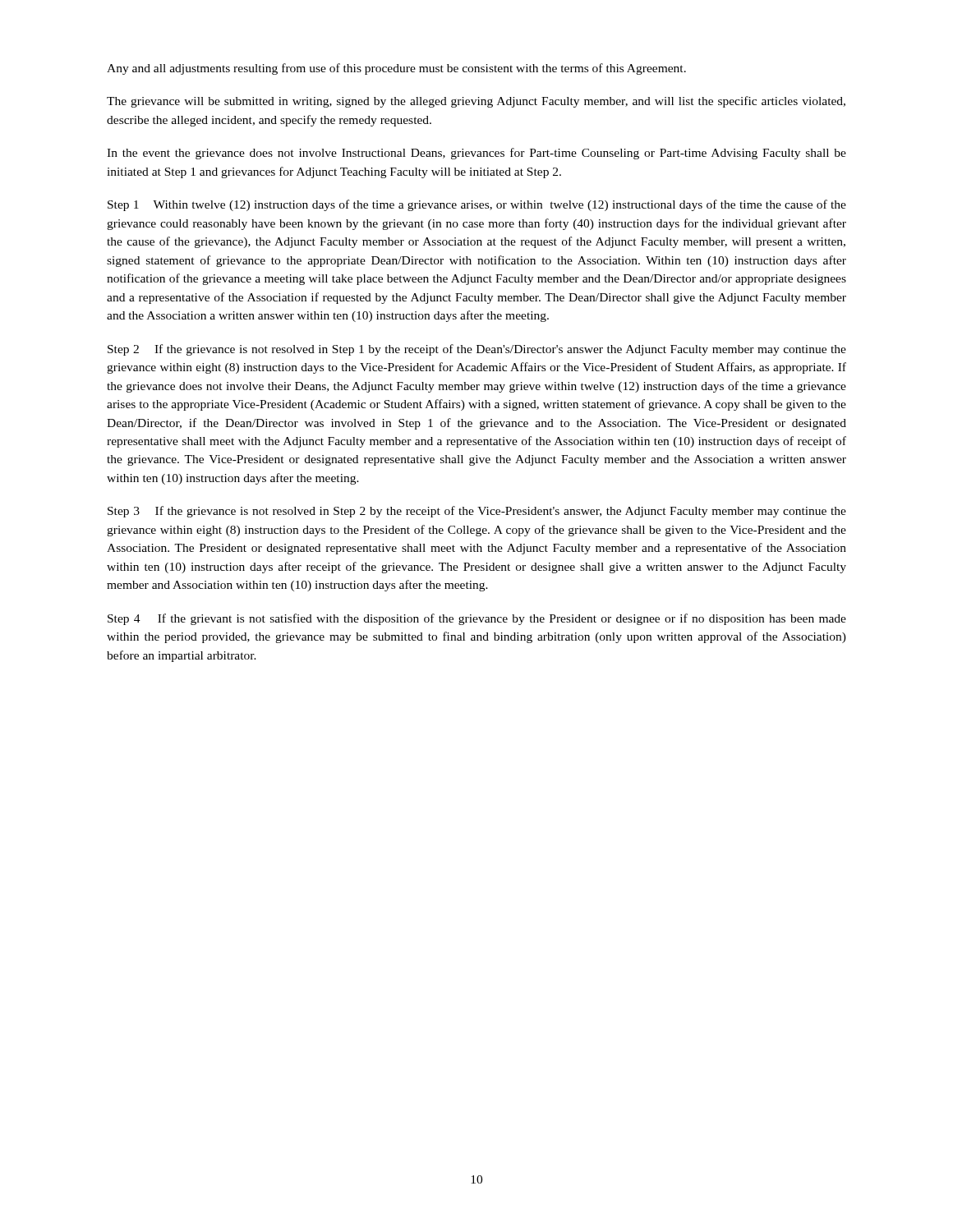Screen dimensions: 1232x953
Task: Locate the text block containing "Step 3 If the grievance"
Action: tap(476, 548)
